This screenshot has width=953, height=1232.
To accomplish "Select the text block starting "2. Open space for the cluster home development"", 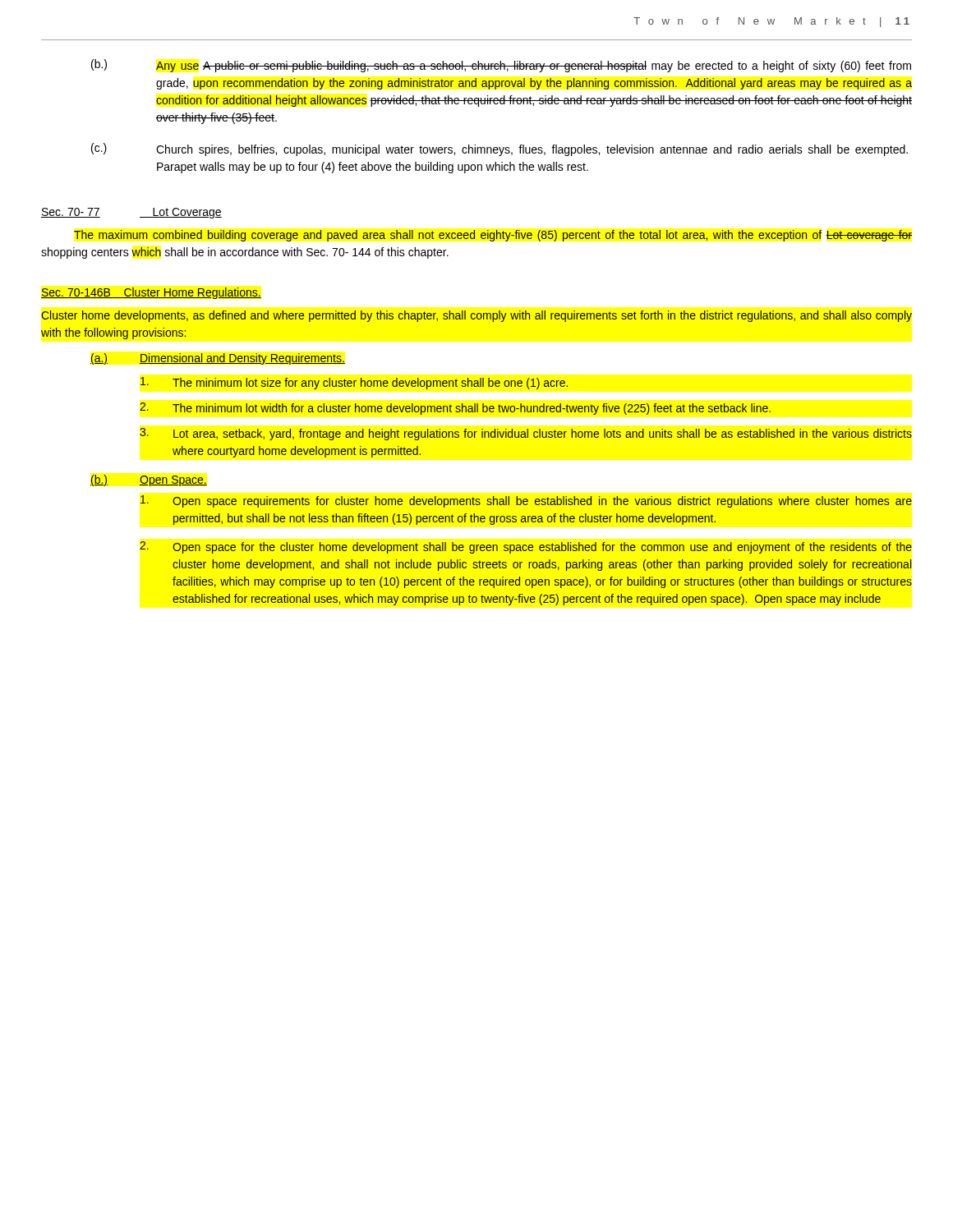I will [x=526, y=573].
